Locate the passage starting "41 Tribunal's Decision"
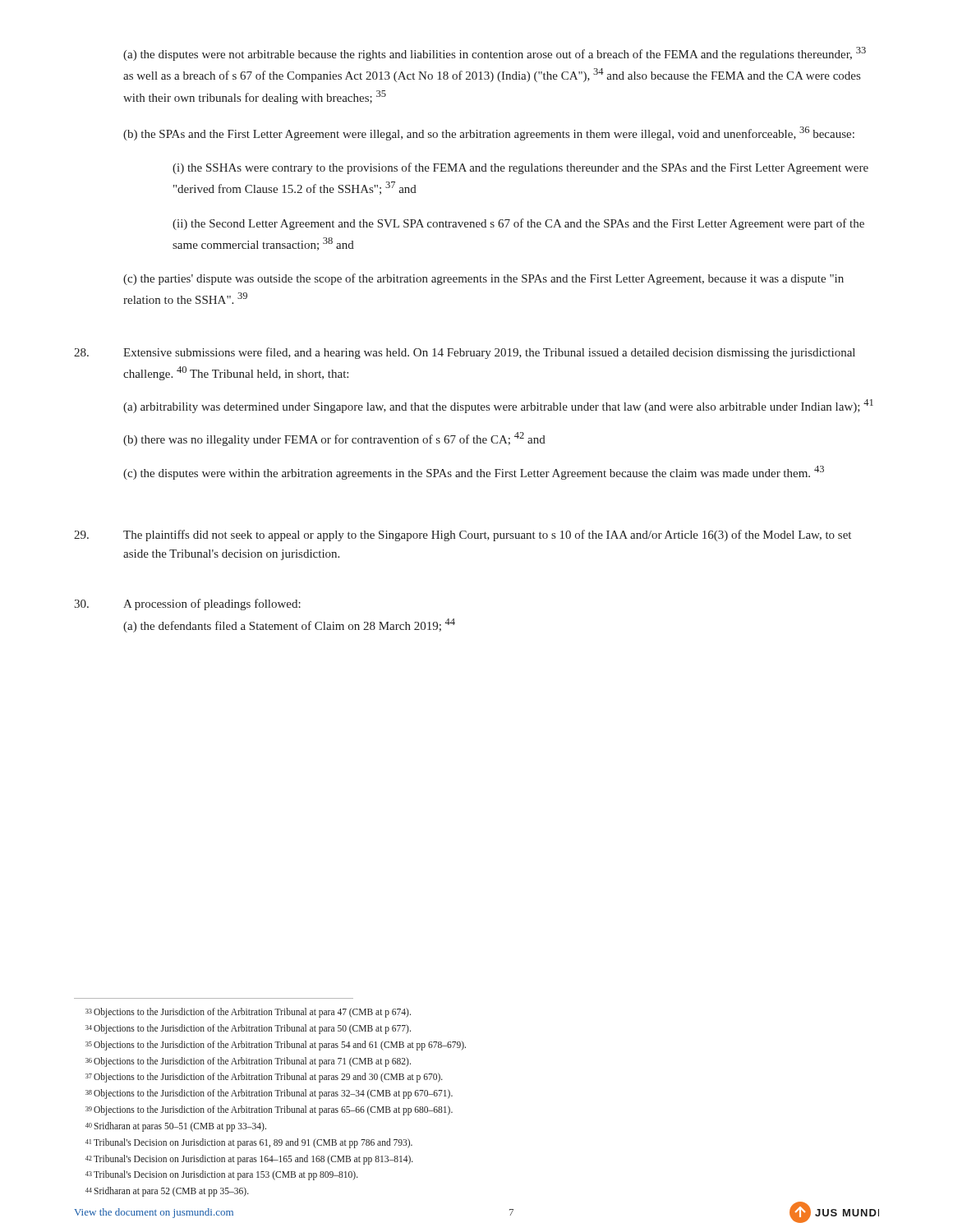Image resolution: width=953 pixels, height=1232 pixels. pyautogui.click(x=243, y=1143)
